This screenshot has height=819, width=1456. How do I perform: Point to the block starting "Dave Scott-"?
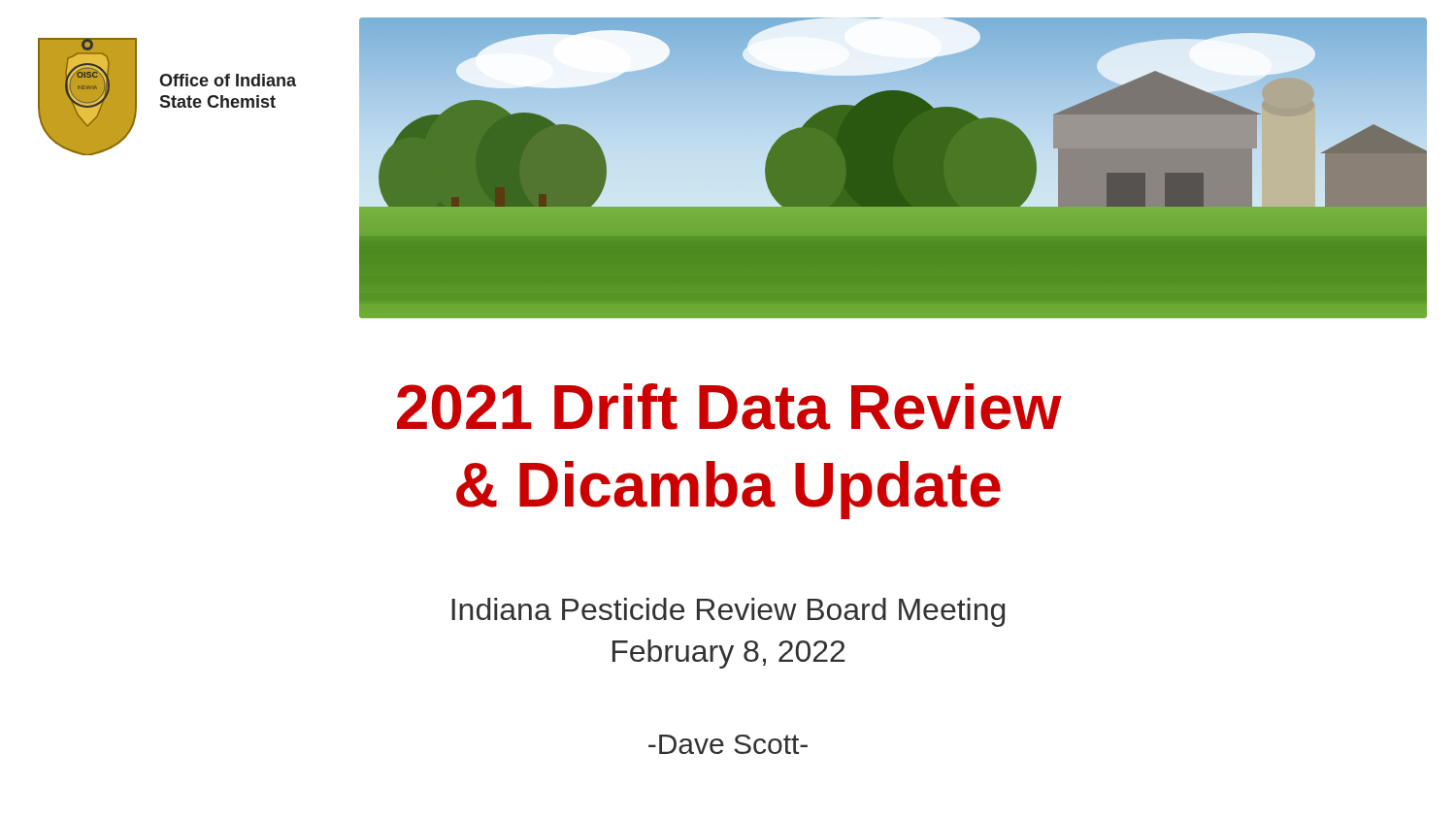pos(728,744)
